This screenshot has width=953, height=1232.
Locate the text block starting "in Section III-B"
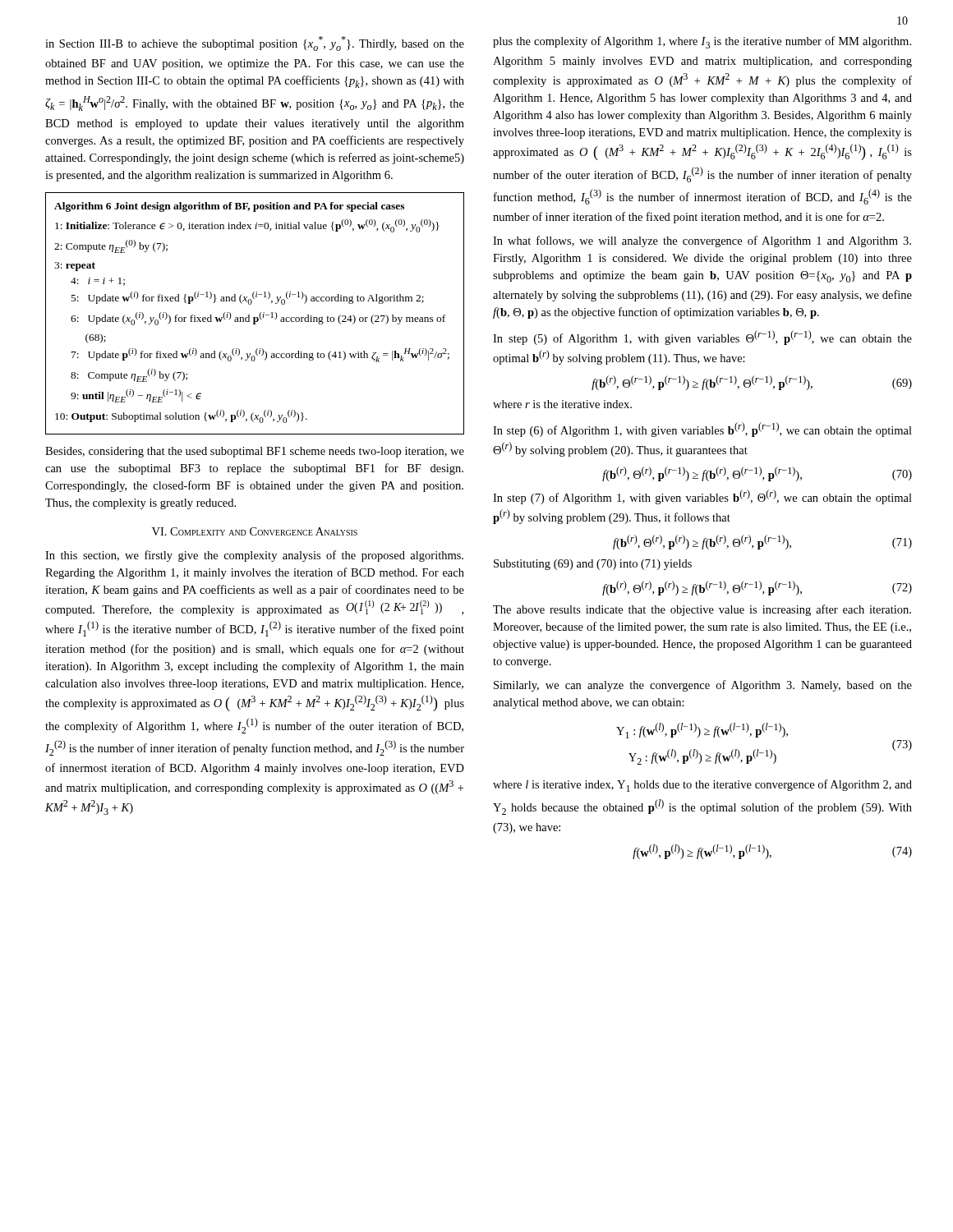[x=255, y=108]
